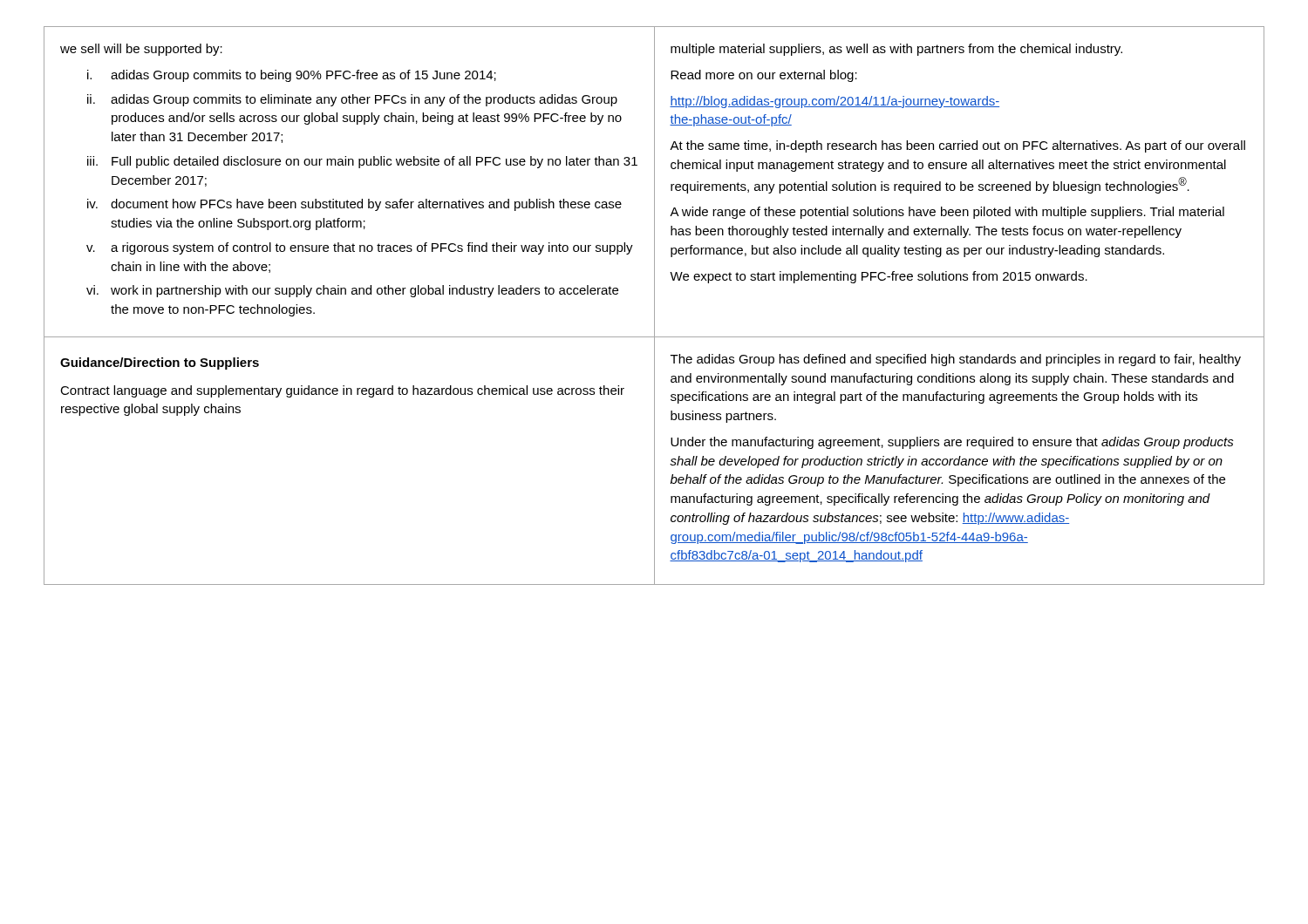Select a table

(x=654, y=306)
